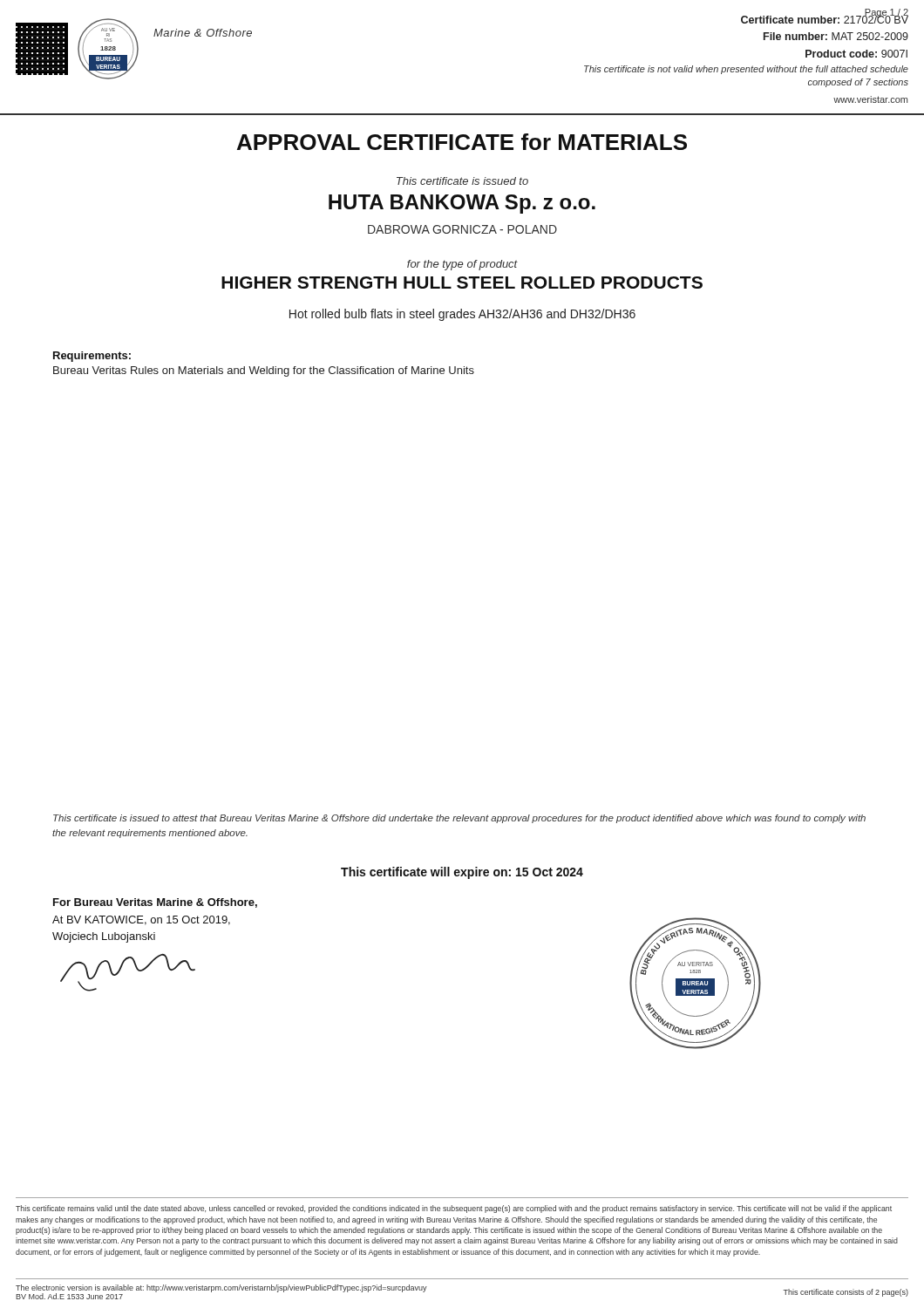
Task: Click on the block starting "This certificate will expire on:"
Action: 462,872
